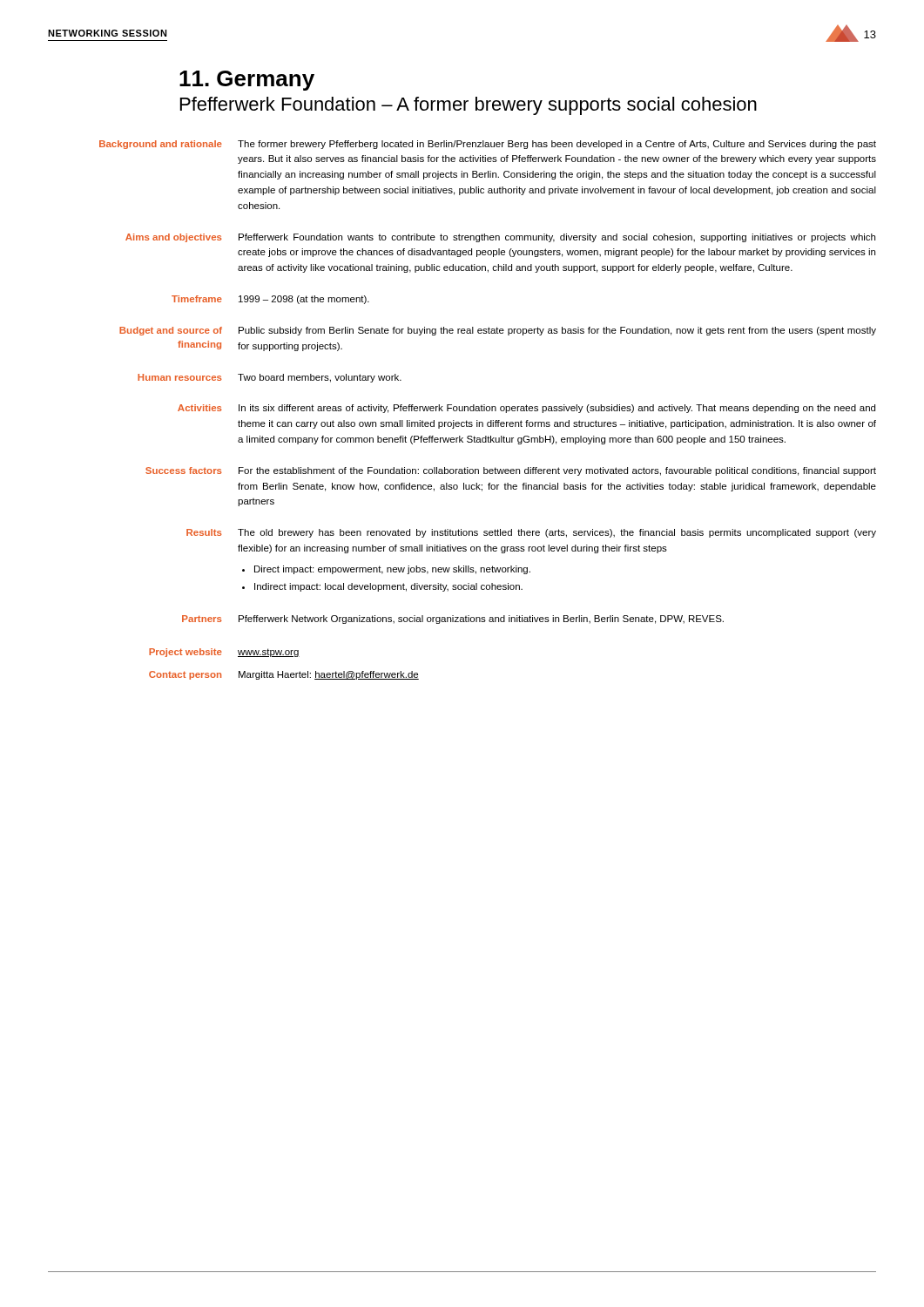The width and height of the screenshot is (924, 1307).
Task: Navigate to the text starting "11. Germany Pfefferwerk Foundation – A former brewery"
Action: click(x=527, y=91)
